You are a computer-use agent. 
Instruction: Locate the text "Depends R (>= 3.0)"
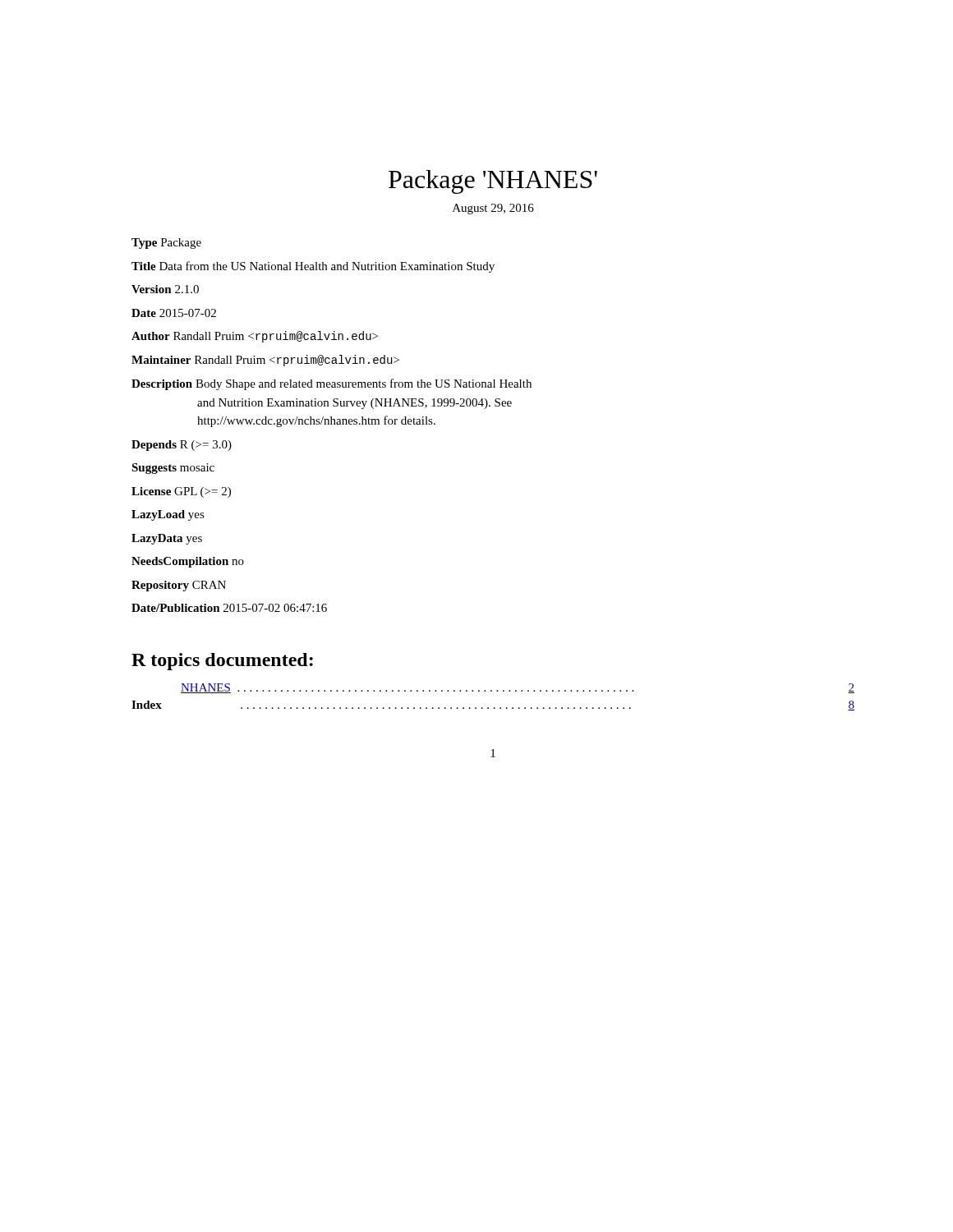pyautogui.click(x=181, y=444)
